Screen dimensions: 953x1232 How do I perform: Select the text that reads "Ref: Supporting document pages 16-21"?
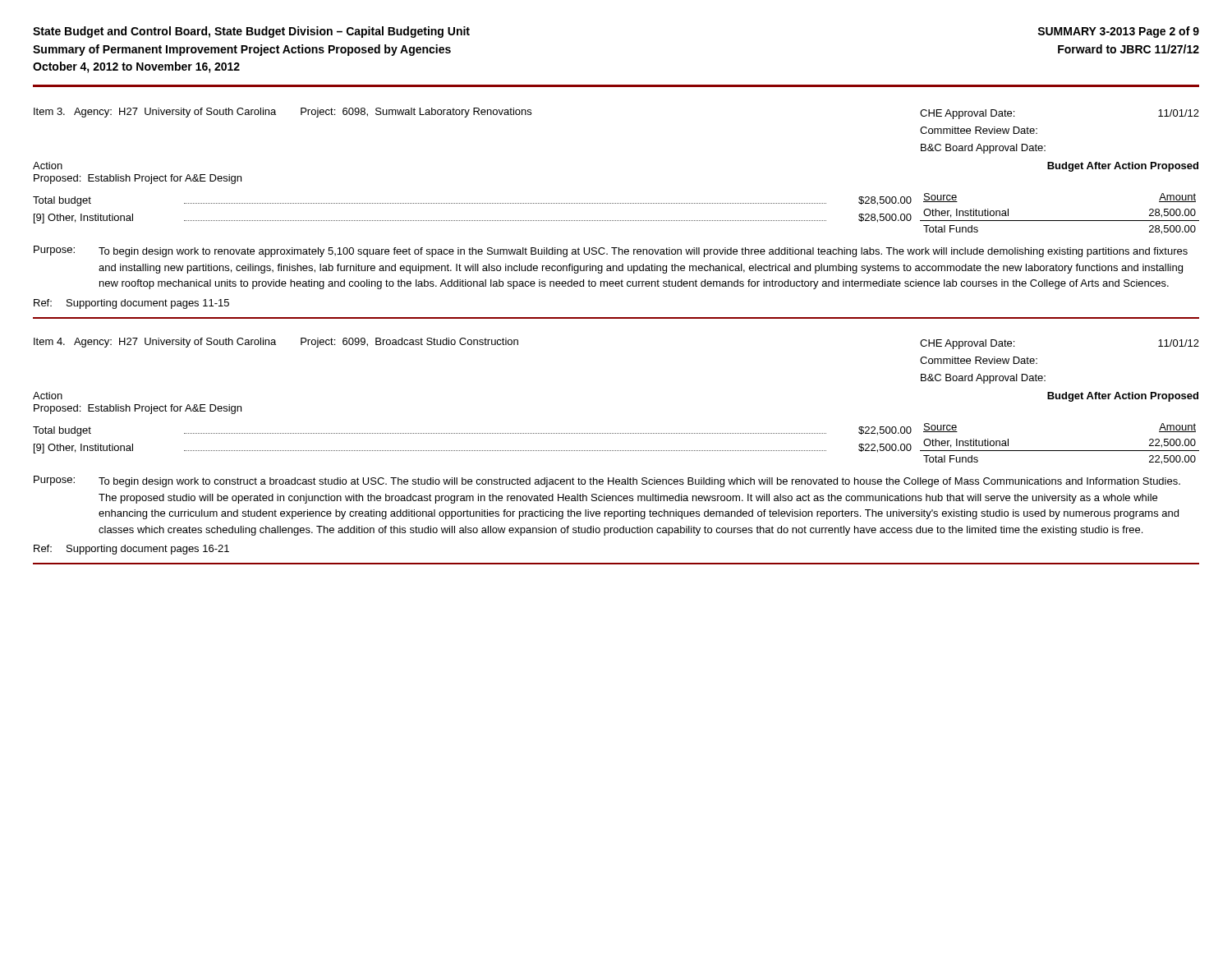tap(131, 550)
